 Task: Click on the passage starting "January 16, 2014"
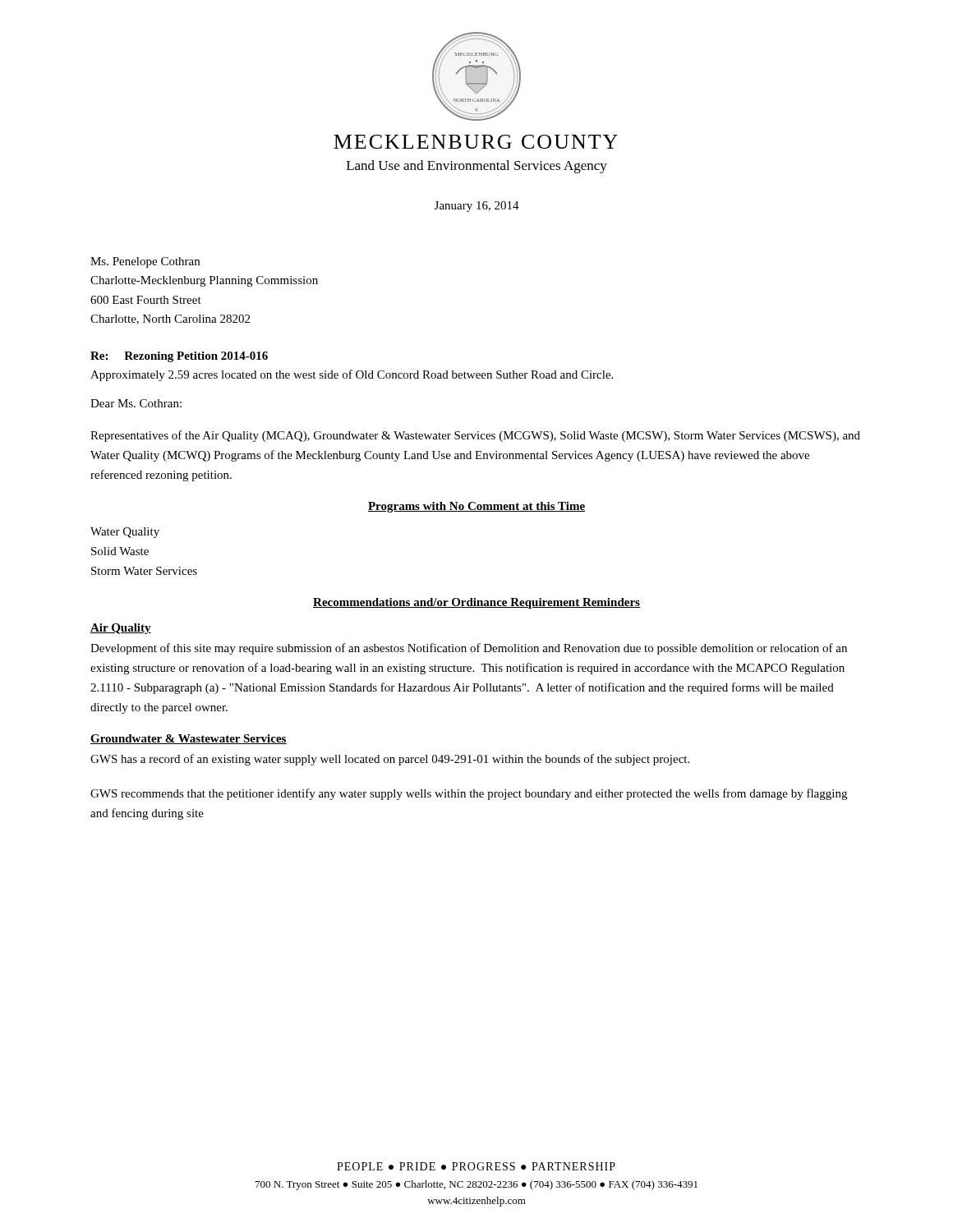(476, 205)
